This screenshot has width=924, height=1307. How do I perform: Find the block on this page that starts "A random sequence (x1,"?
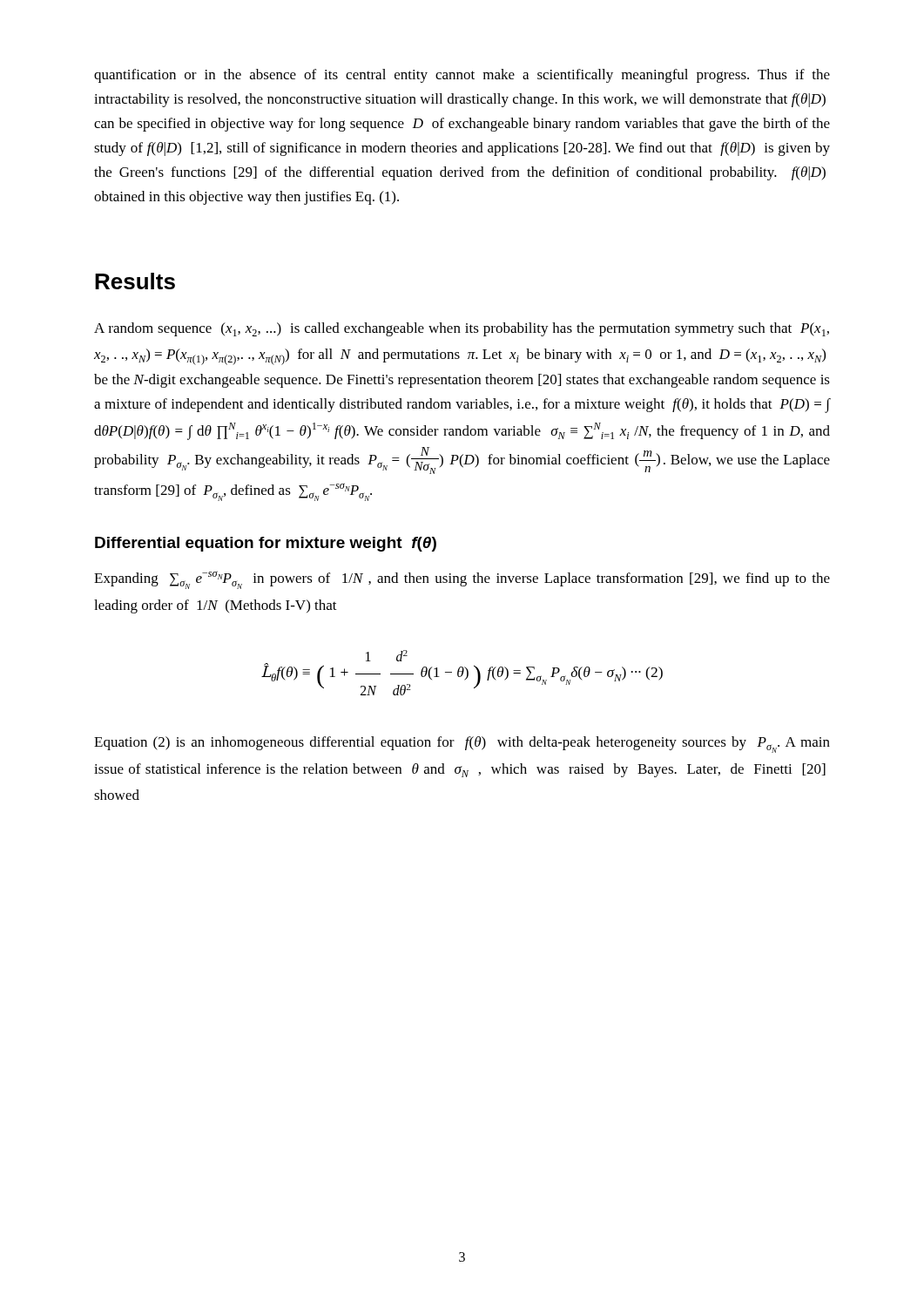pyautogui.click(x=462, y=412)
